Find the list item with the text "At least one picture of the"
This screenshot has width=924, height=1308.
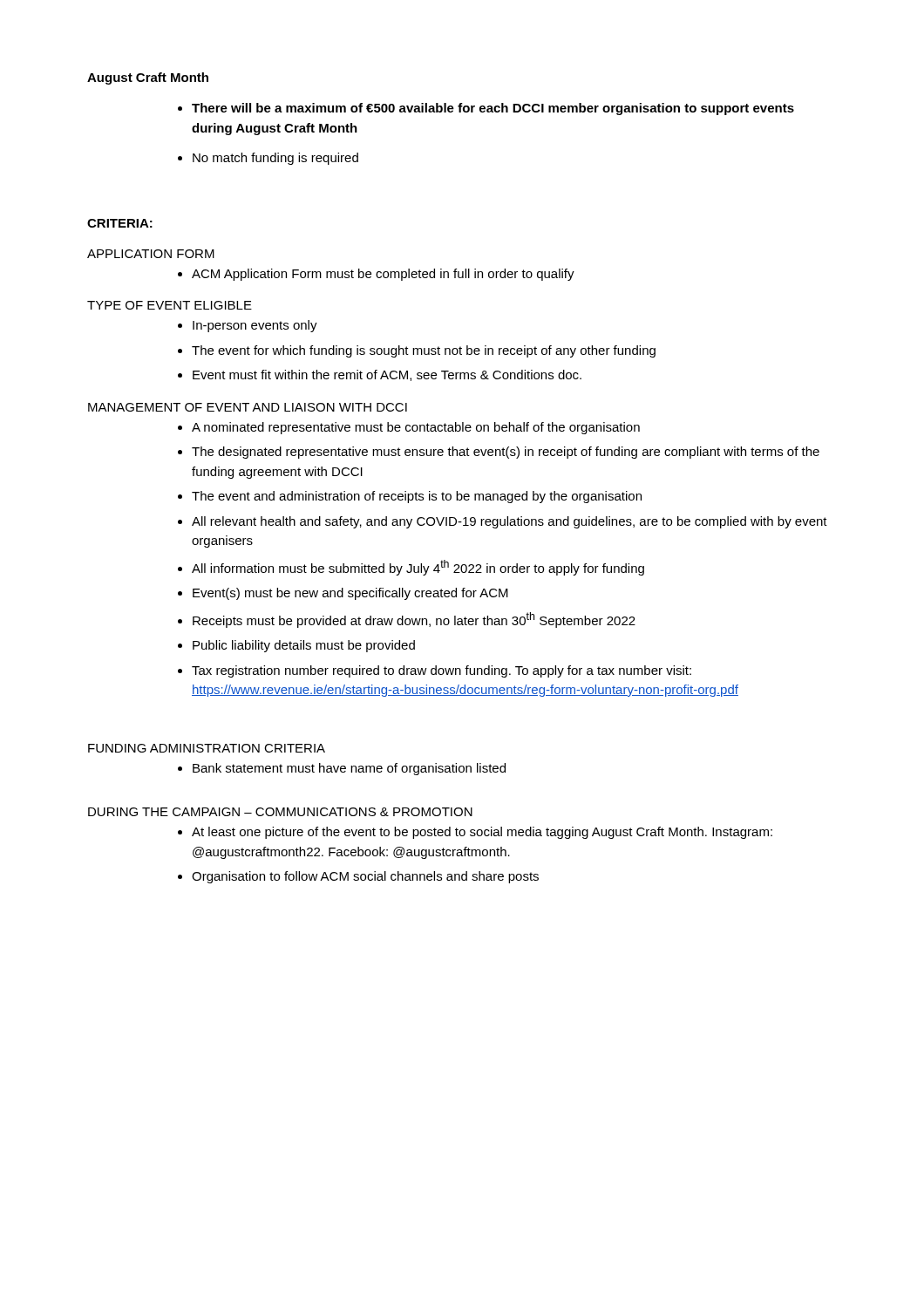483,841
